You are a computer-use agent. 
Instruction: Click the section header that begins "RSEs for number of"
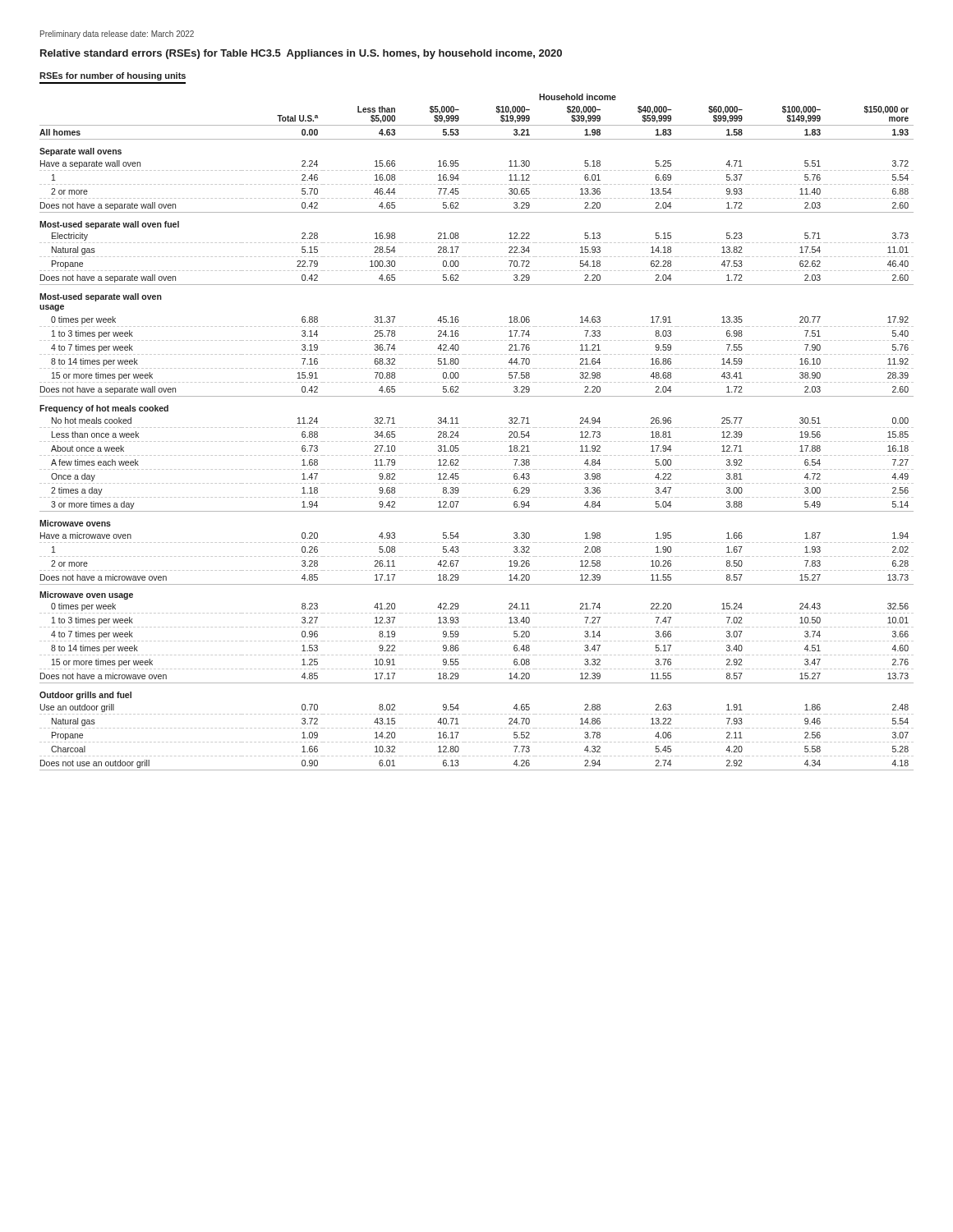(113, 76)
